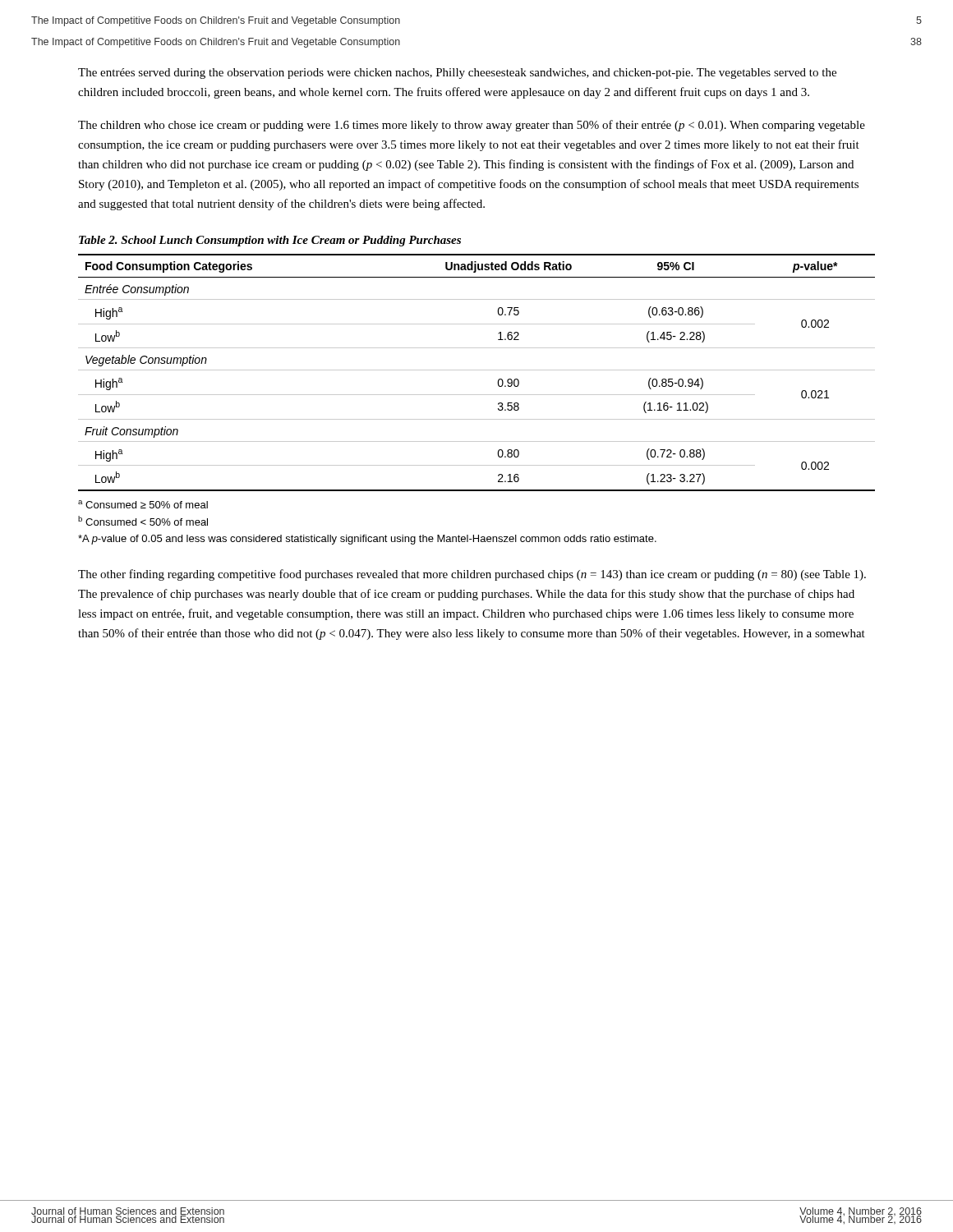
Task: Point to the text block starting "The other finding regarding competitive food"
Action: click(472, 604)
